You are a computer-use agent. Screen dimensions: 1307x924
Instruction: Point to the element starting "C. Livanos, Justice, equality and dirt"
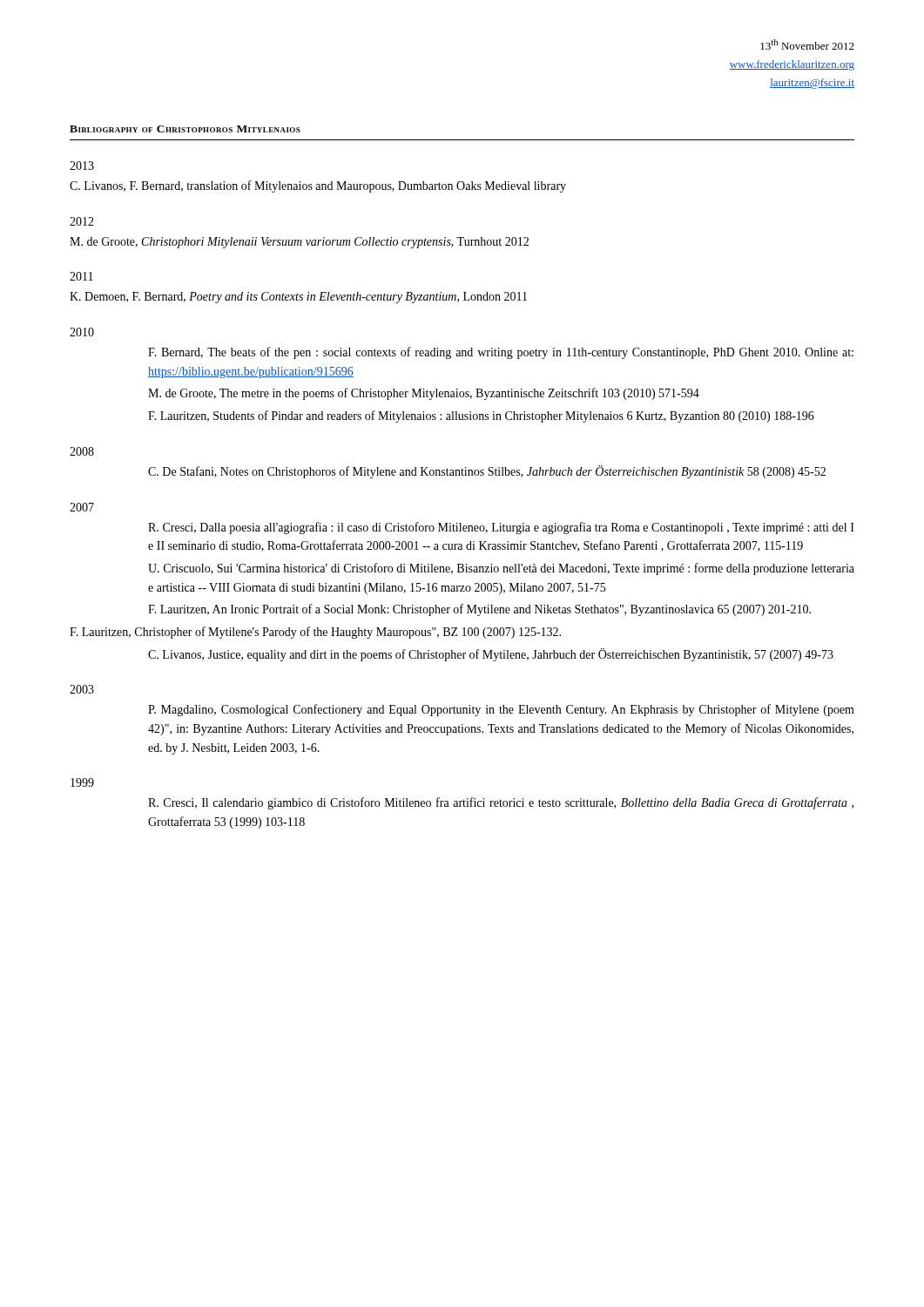pyautogui.click(x=491, y=655)
